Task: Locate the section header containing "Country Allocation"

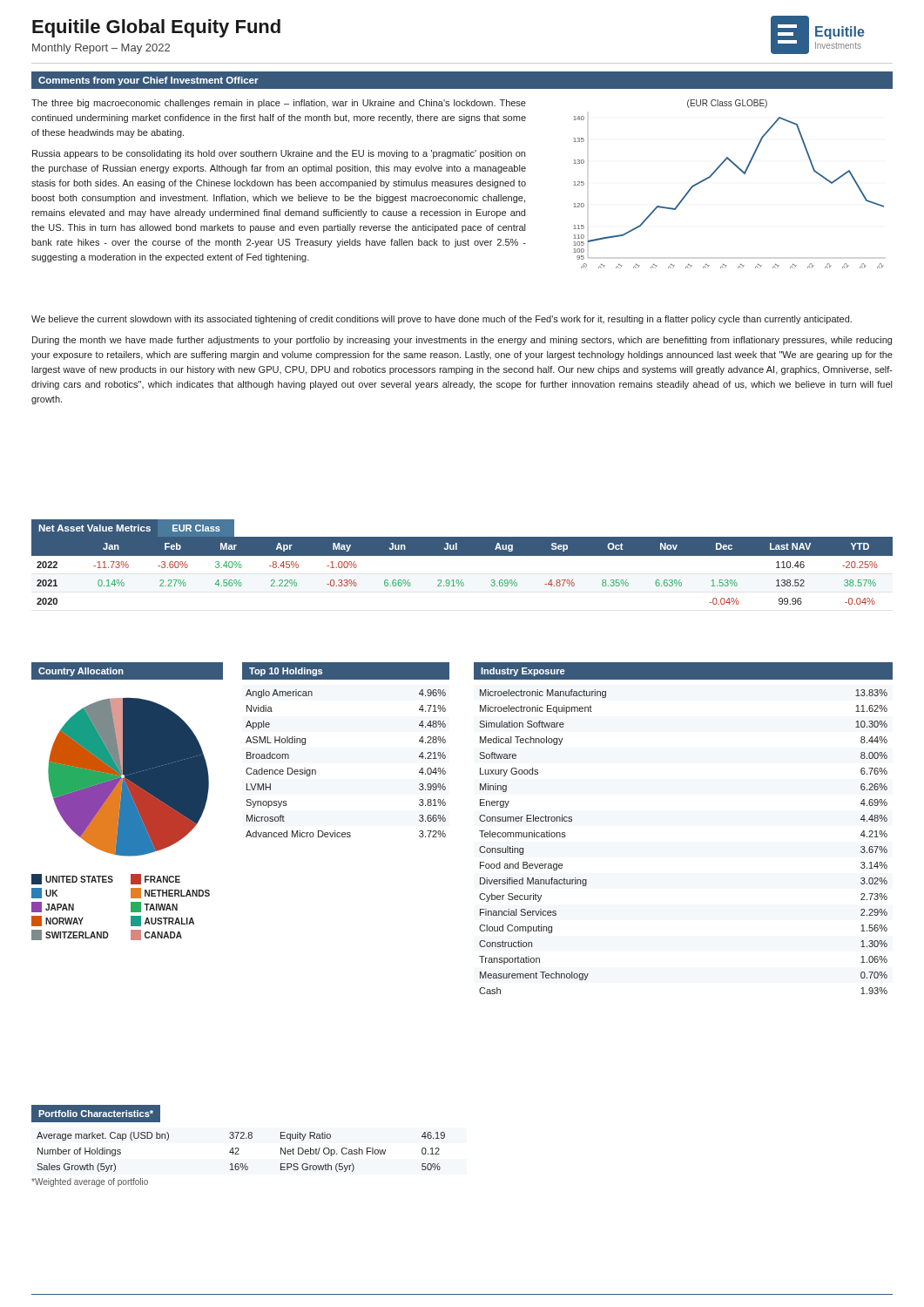Action: [81, 671]
